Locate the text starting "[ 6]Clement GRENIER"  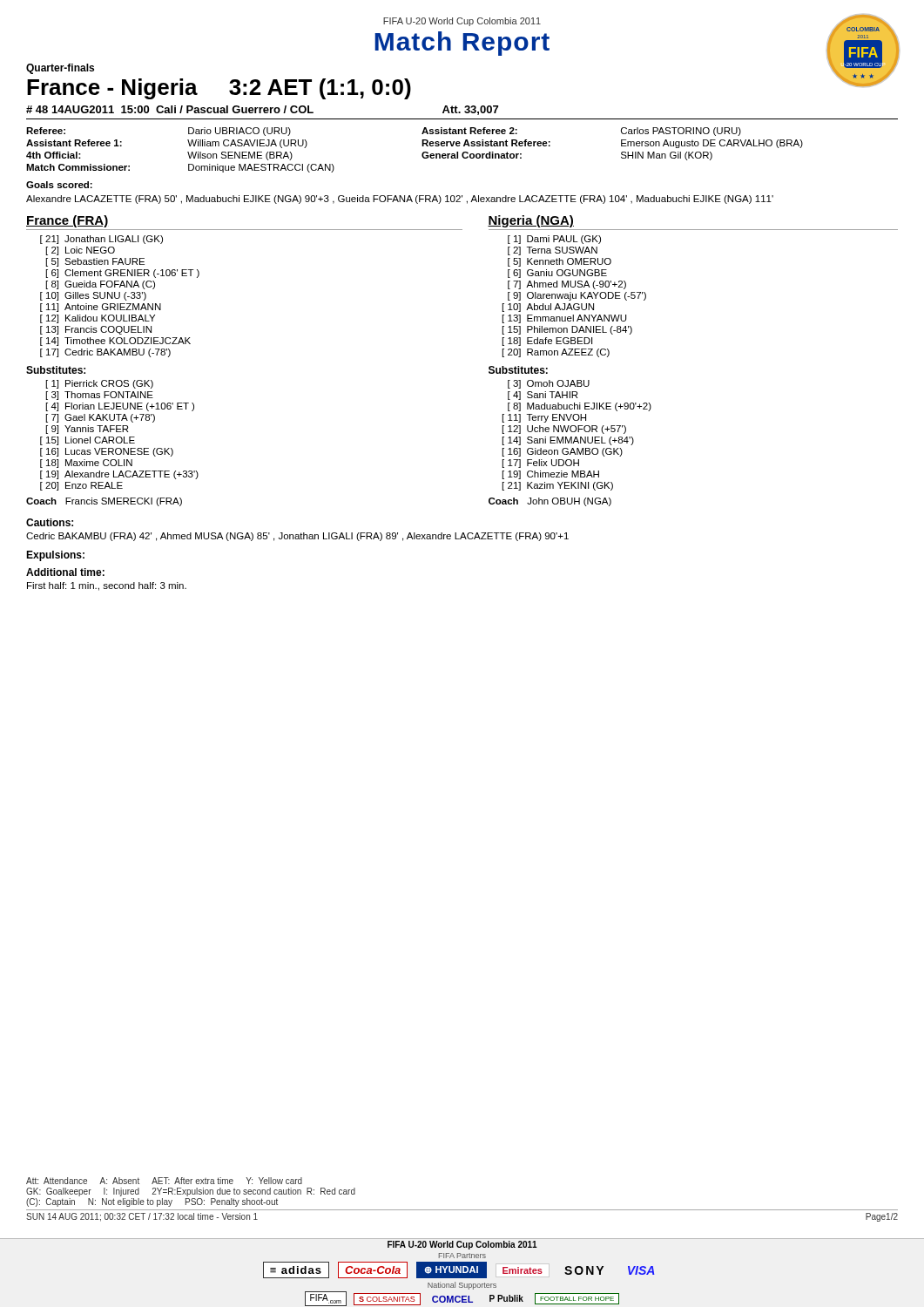tap(123, 274)
